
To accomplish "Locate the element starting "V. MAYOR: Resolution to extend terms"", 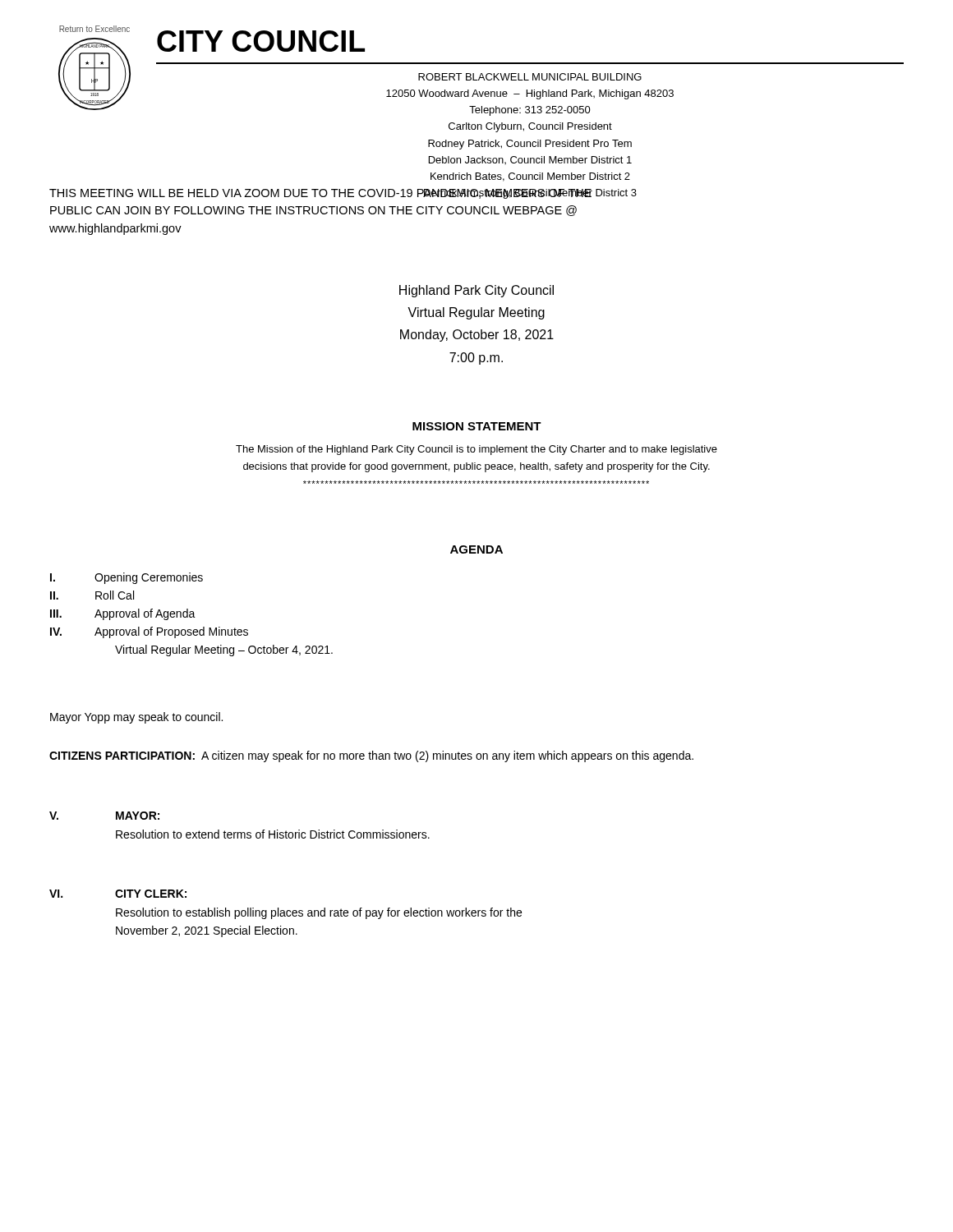I will click(x=54, y=815).
